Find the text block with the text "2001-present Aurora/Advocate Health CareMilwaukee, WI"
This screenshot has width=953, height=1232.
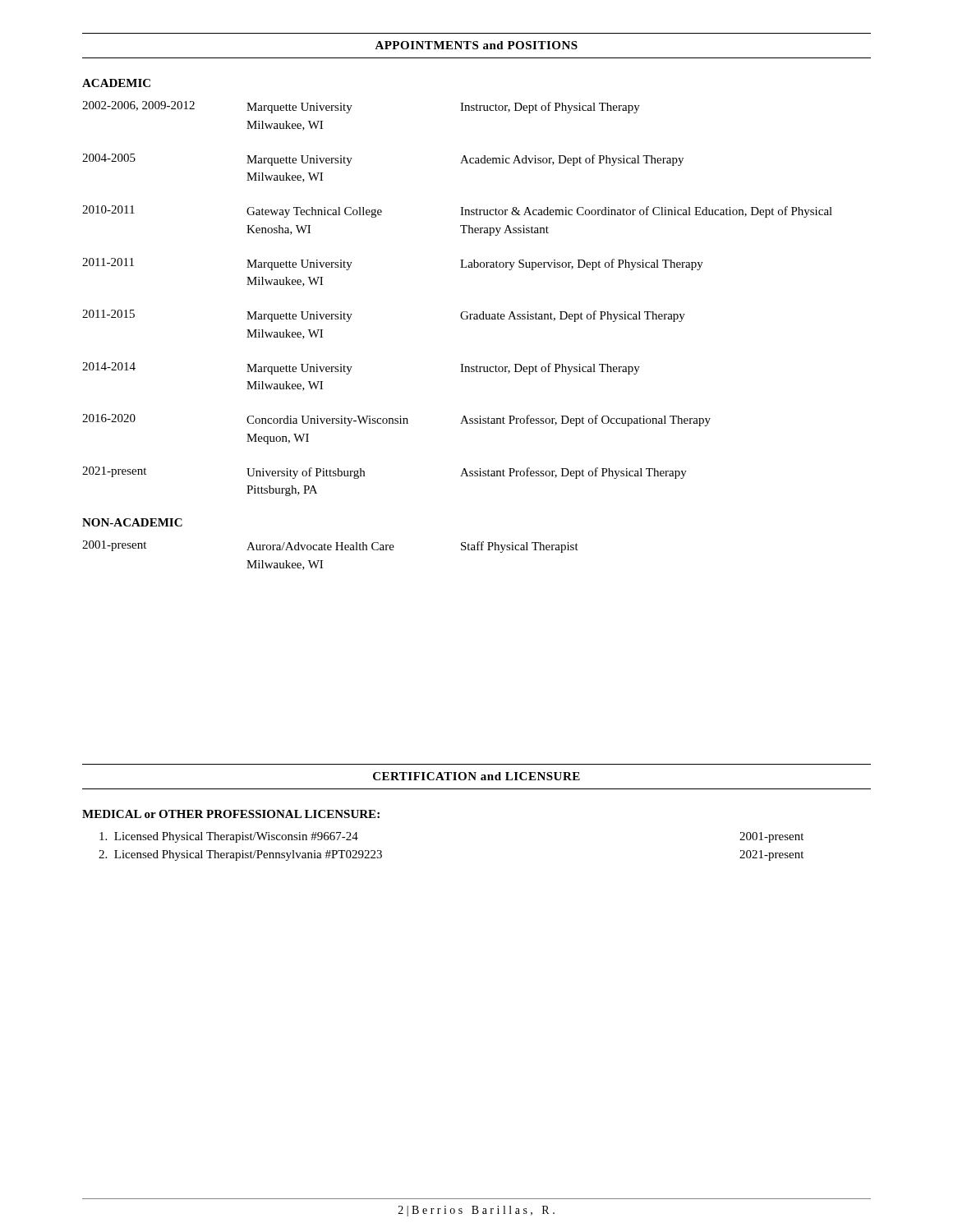pos(476,556)
